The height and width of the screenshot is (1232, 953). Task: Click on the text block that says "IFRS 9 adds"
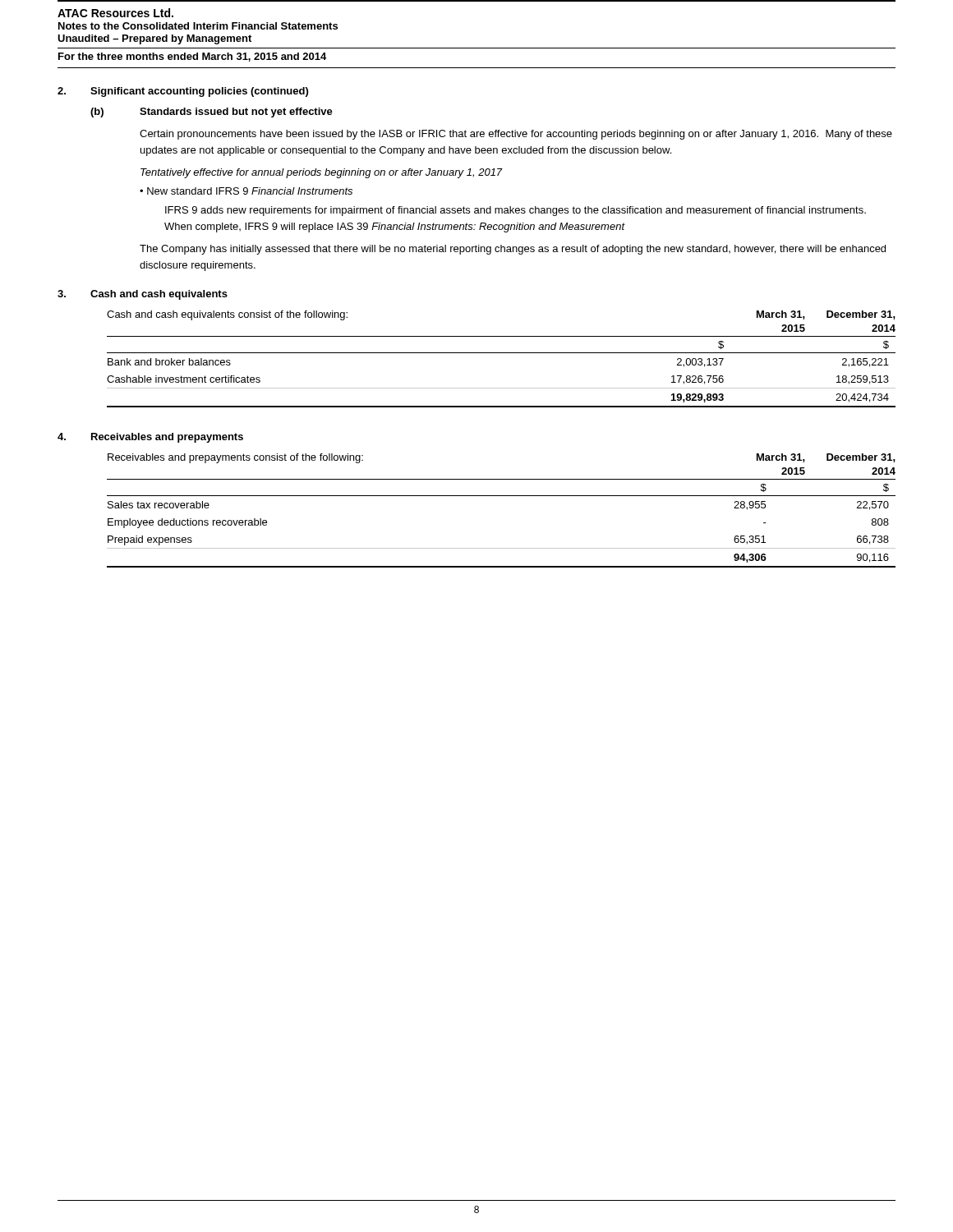[517, 218]
